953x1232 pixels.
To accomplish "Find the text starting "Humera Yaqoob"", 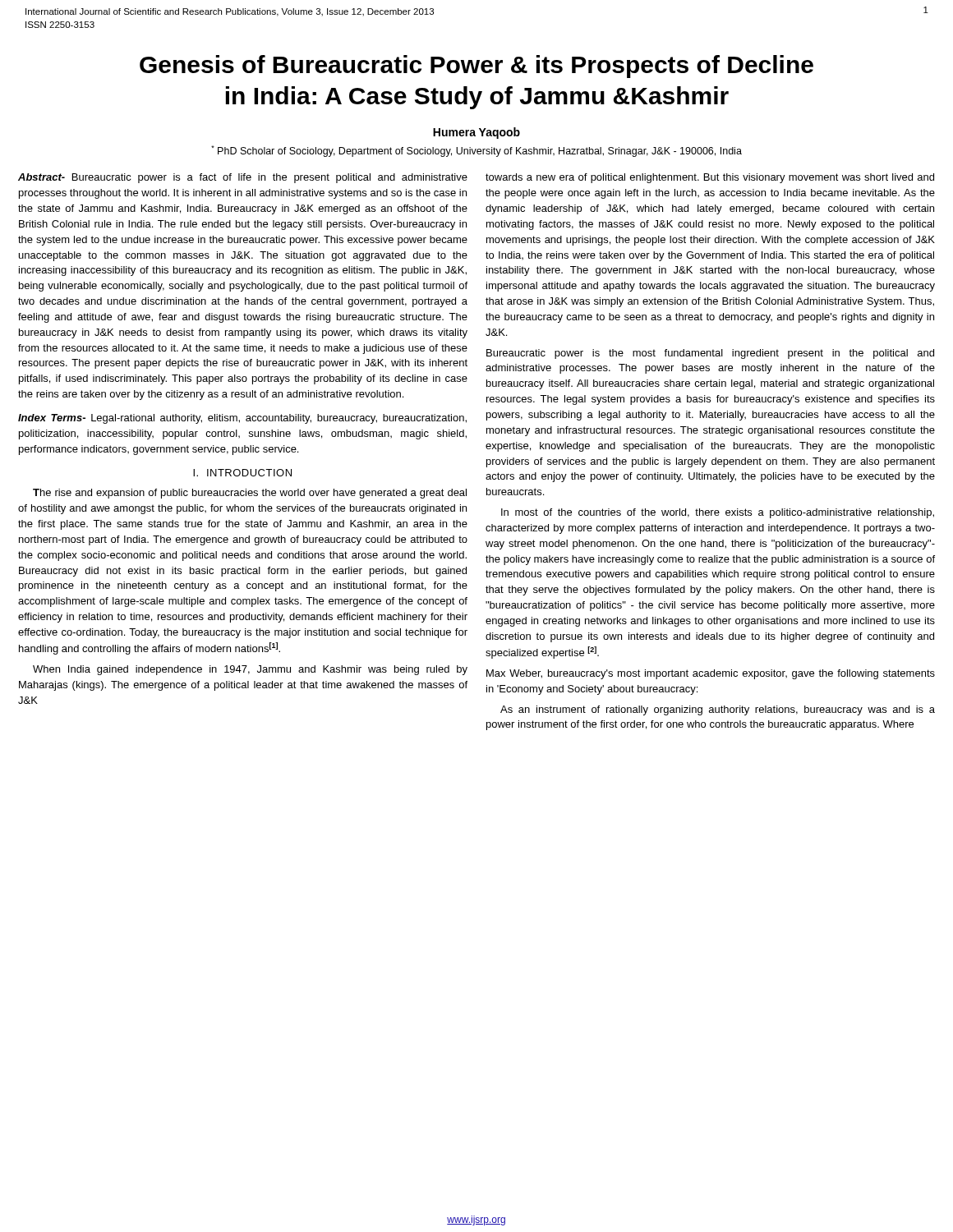I will click(476, 132).
